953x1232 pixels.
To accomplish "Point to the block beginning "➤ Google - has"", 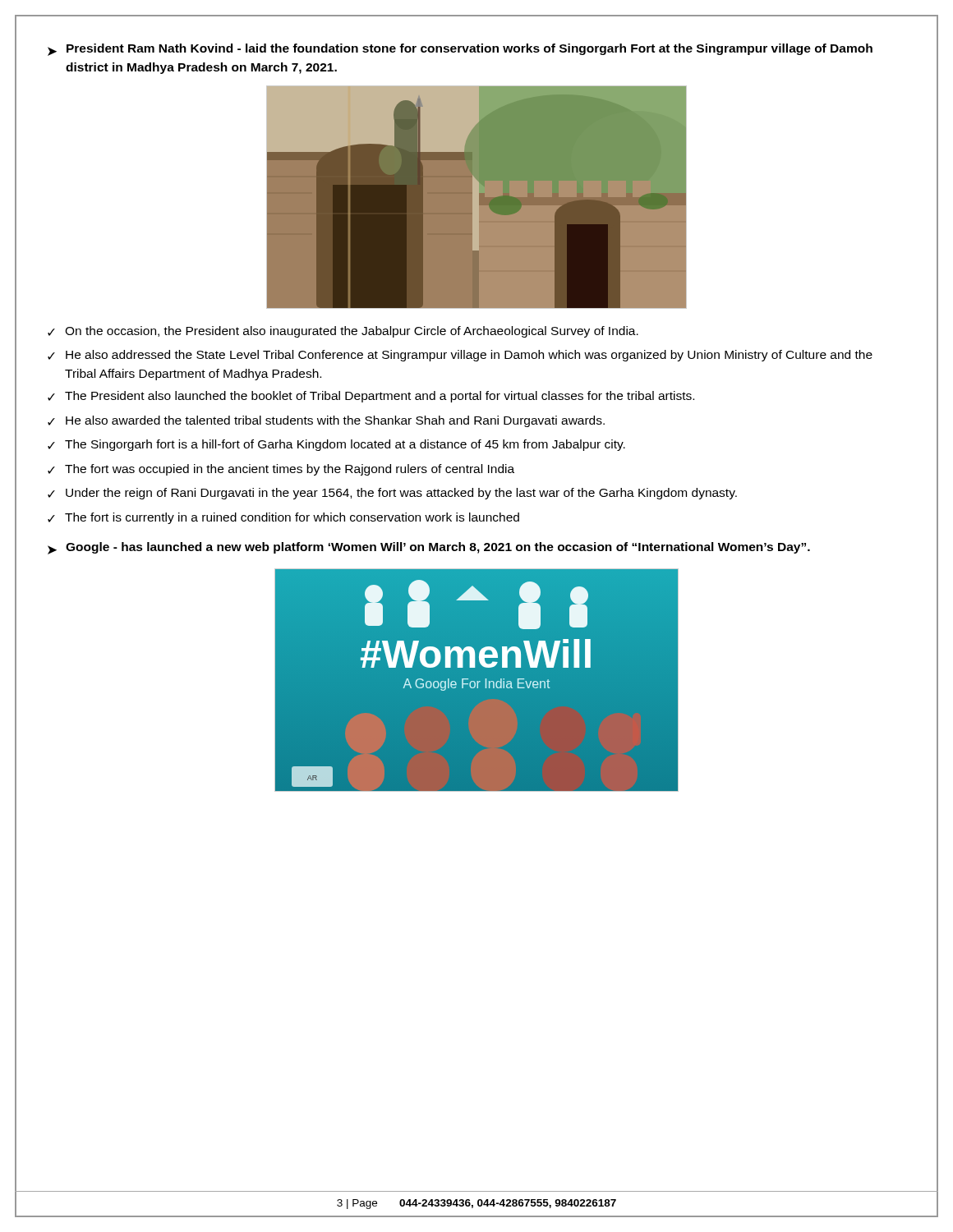I will point(428,549).
